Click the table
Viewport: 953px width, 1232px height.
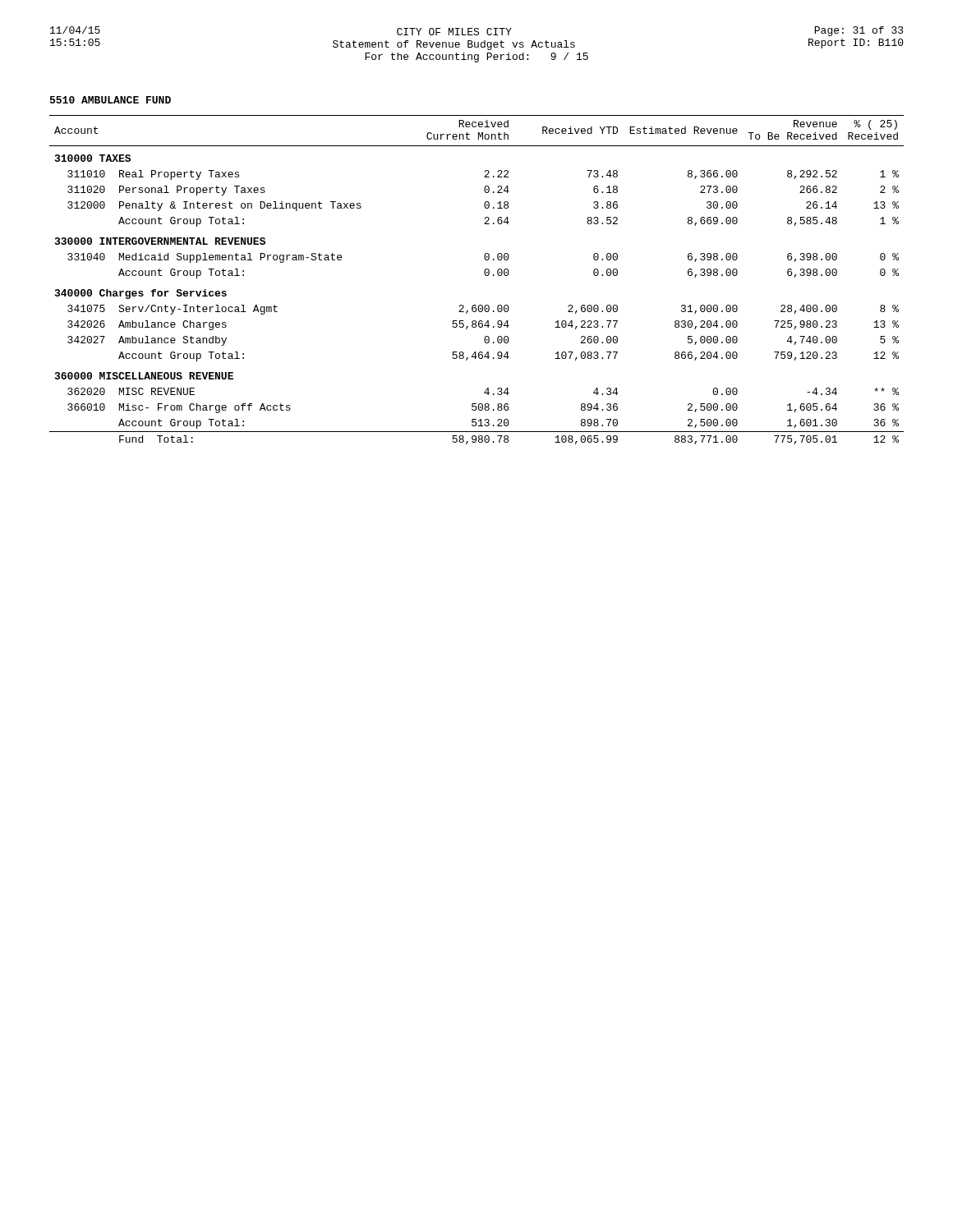476,281
